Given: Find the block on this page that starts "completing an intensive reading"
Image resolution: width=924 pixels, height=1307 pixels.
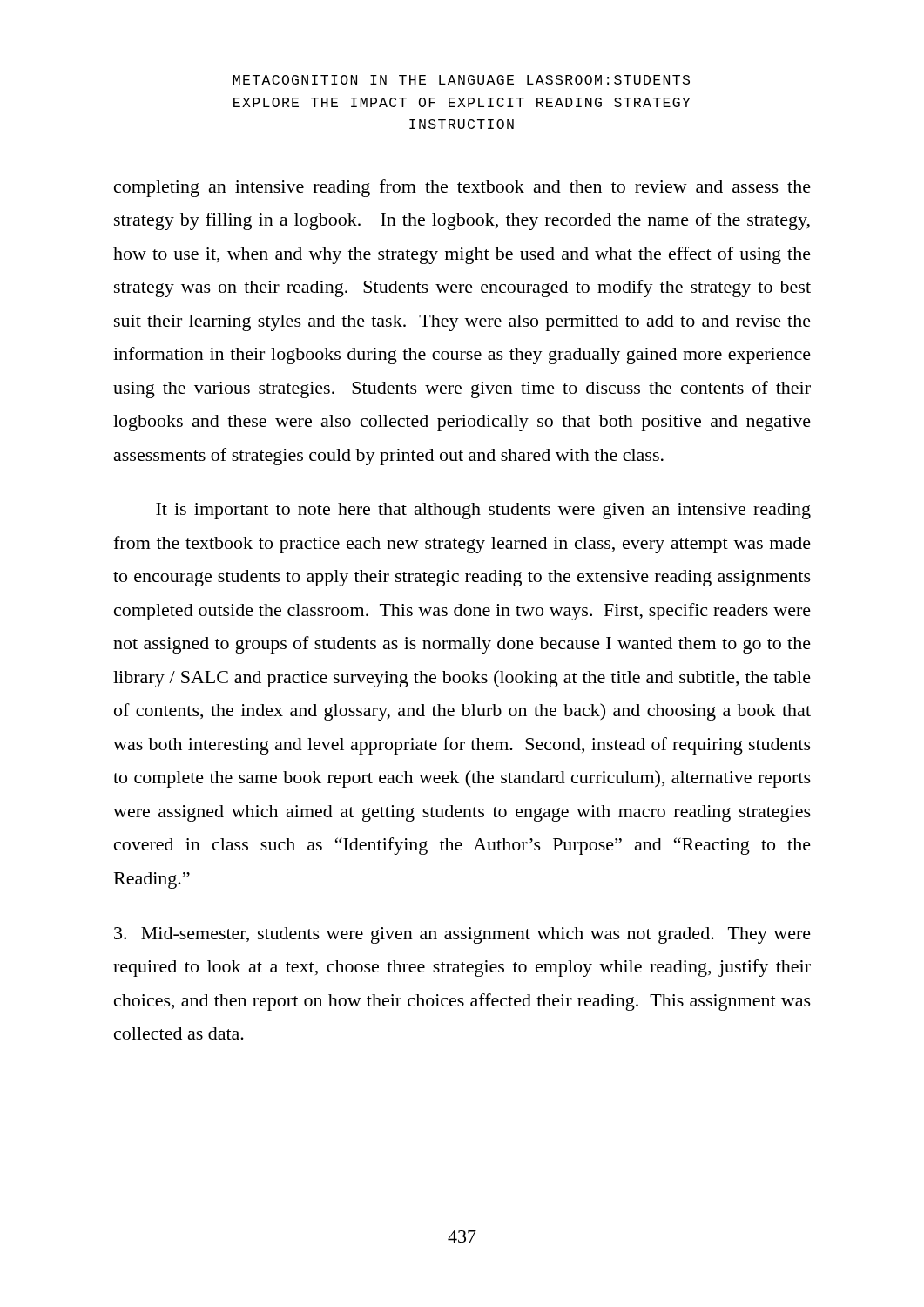Looking at the screenshot, I should [462, 320].
